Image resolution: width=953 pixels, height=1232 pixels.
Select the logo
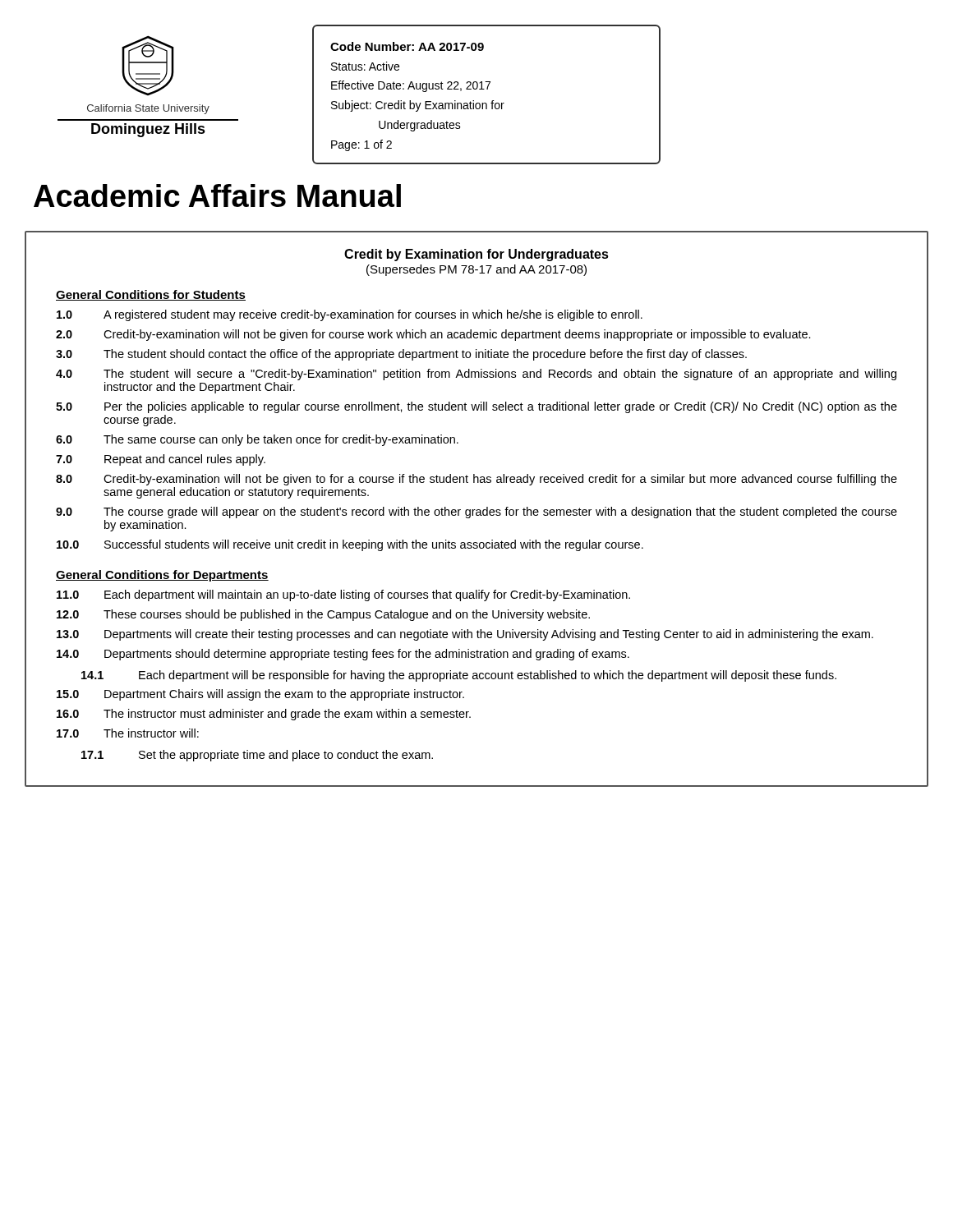click(x=148, y=81)
